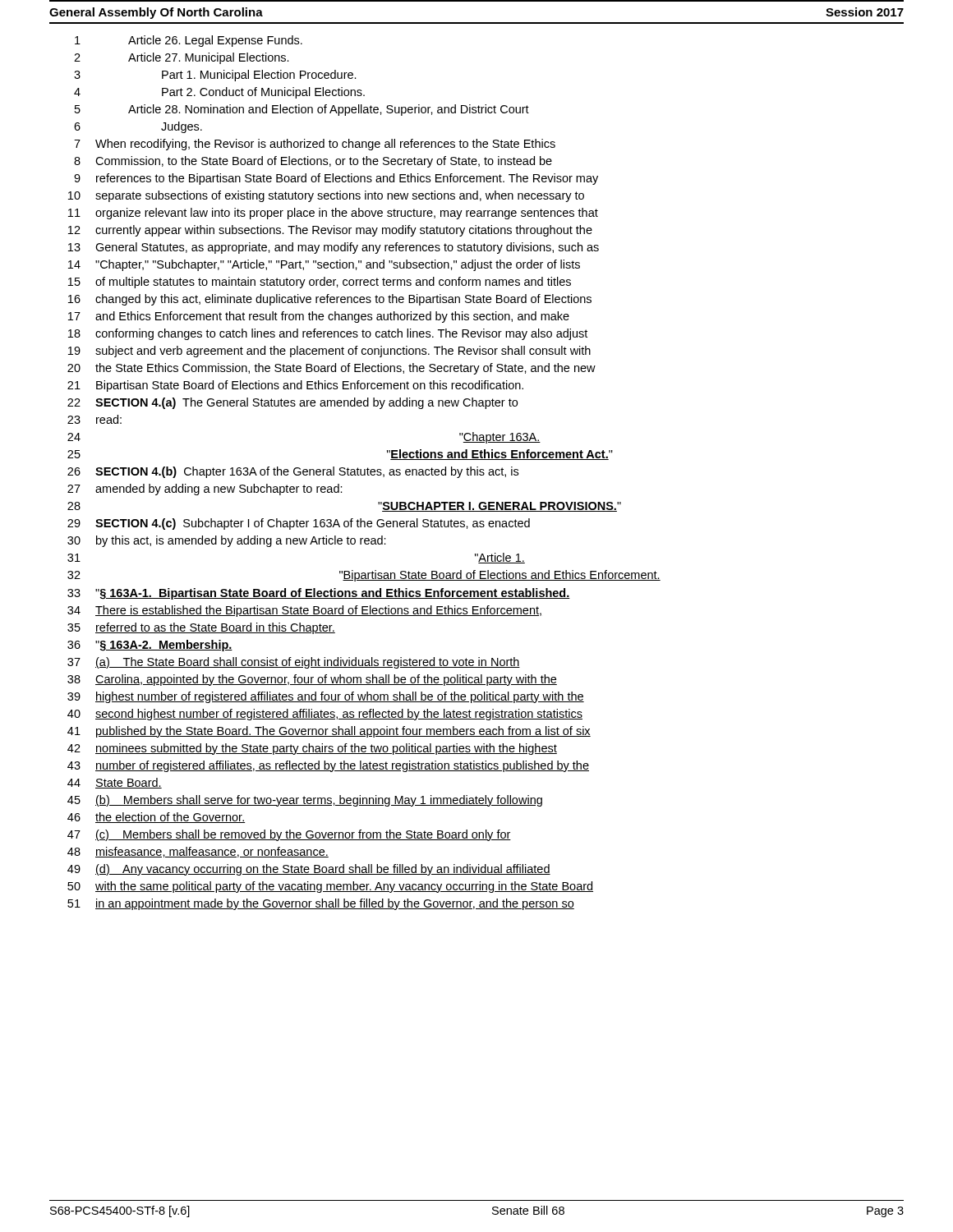Point to the element starting "26 SECTION 4.(b) Chapter 163A of the"

(x=476, y=472)
